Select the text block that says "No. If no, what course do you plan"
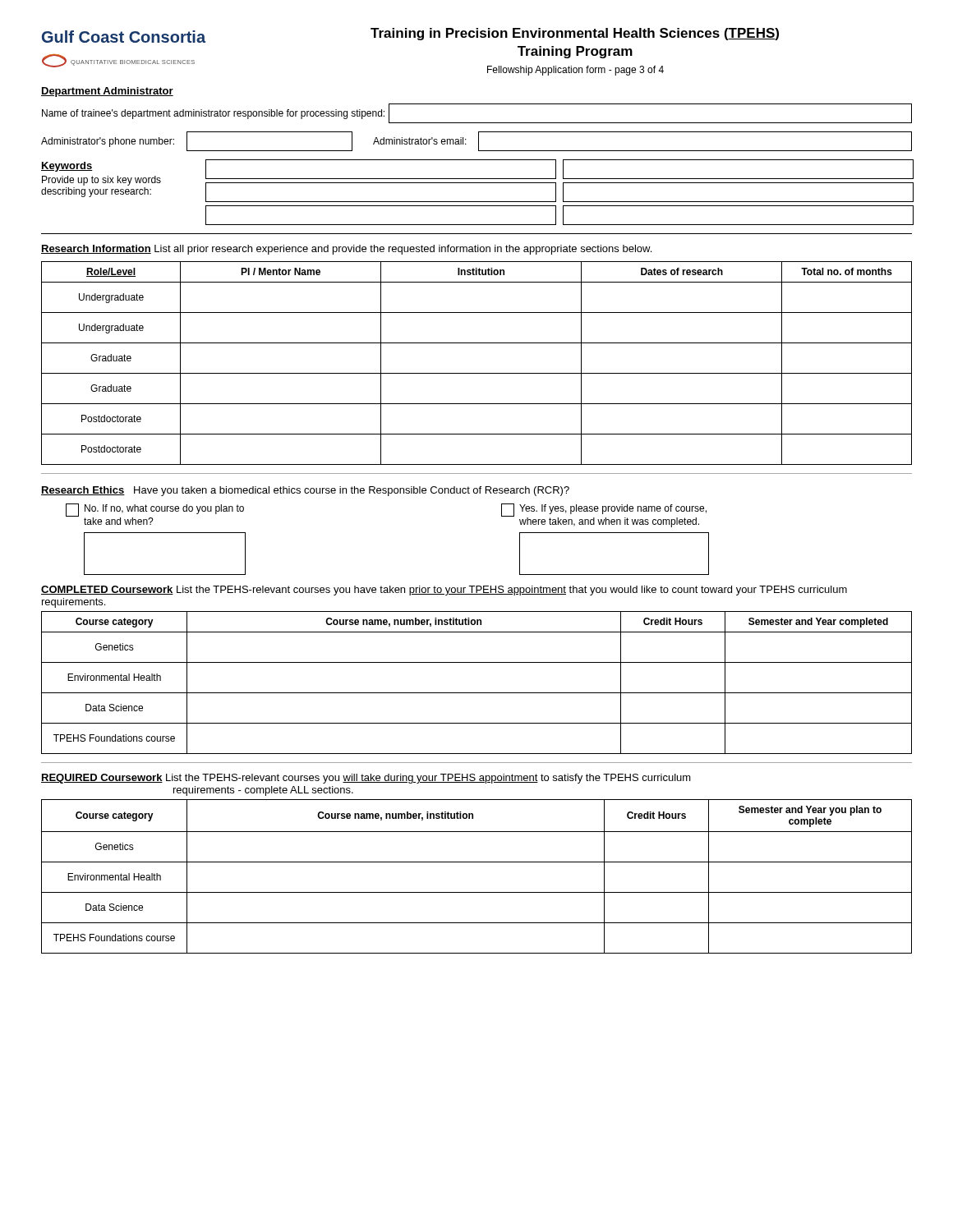 pyautogui.click(x=142, y=511)
